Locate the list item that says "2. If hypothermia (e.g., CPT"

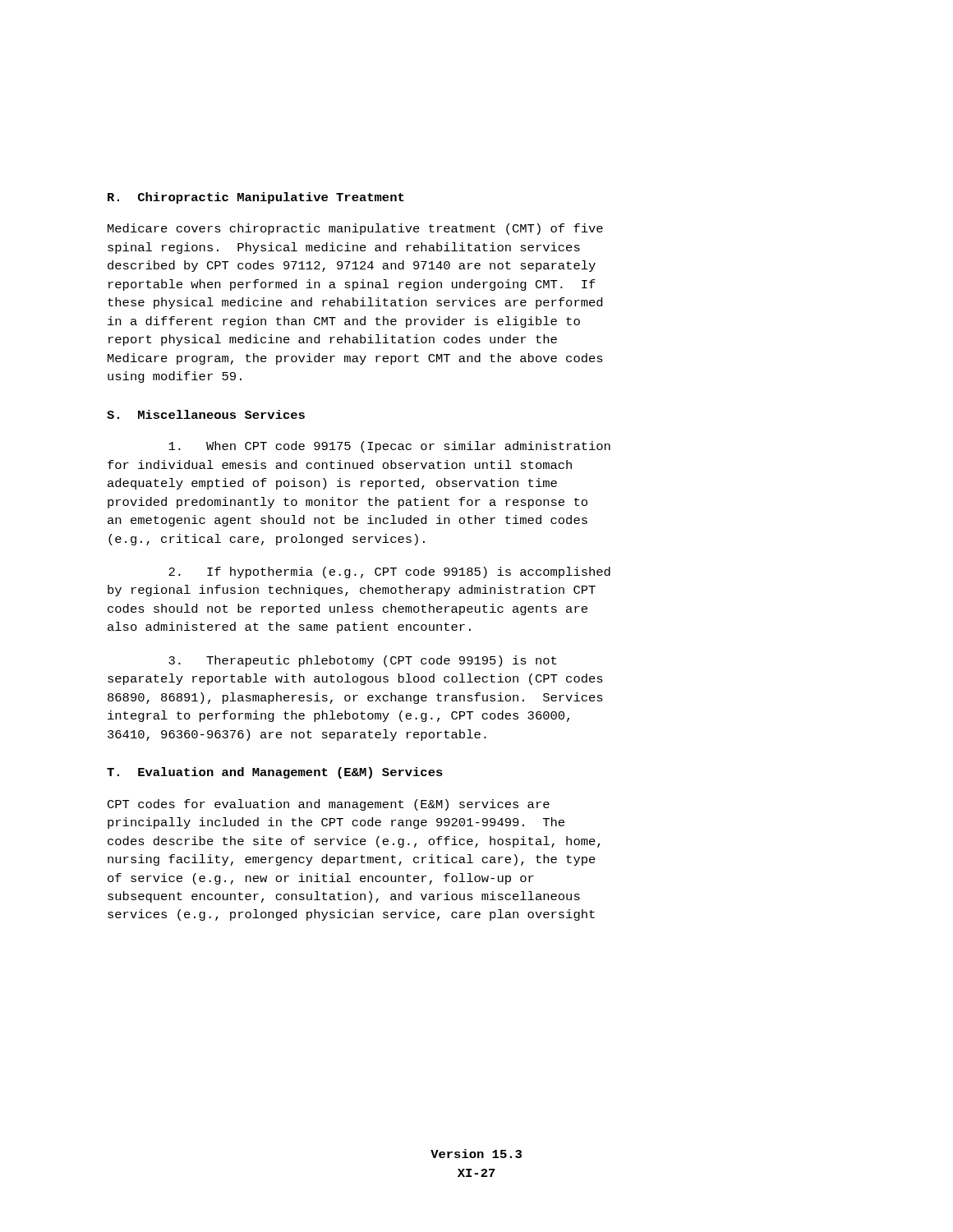359,600
